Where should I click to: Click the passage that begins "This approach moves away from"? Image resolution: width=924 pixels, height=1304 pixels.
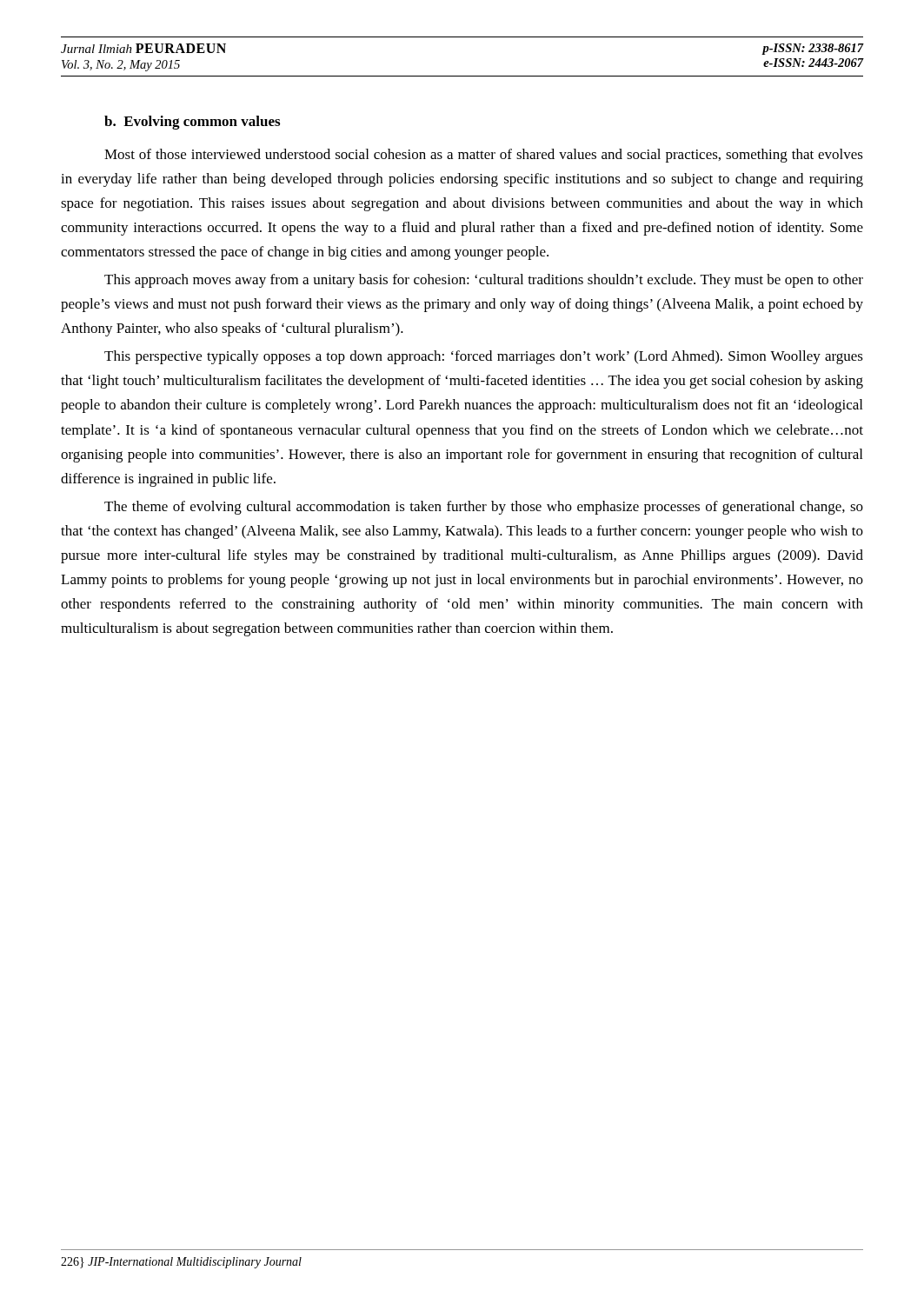click(462, 305)
